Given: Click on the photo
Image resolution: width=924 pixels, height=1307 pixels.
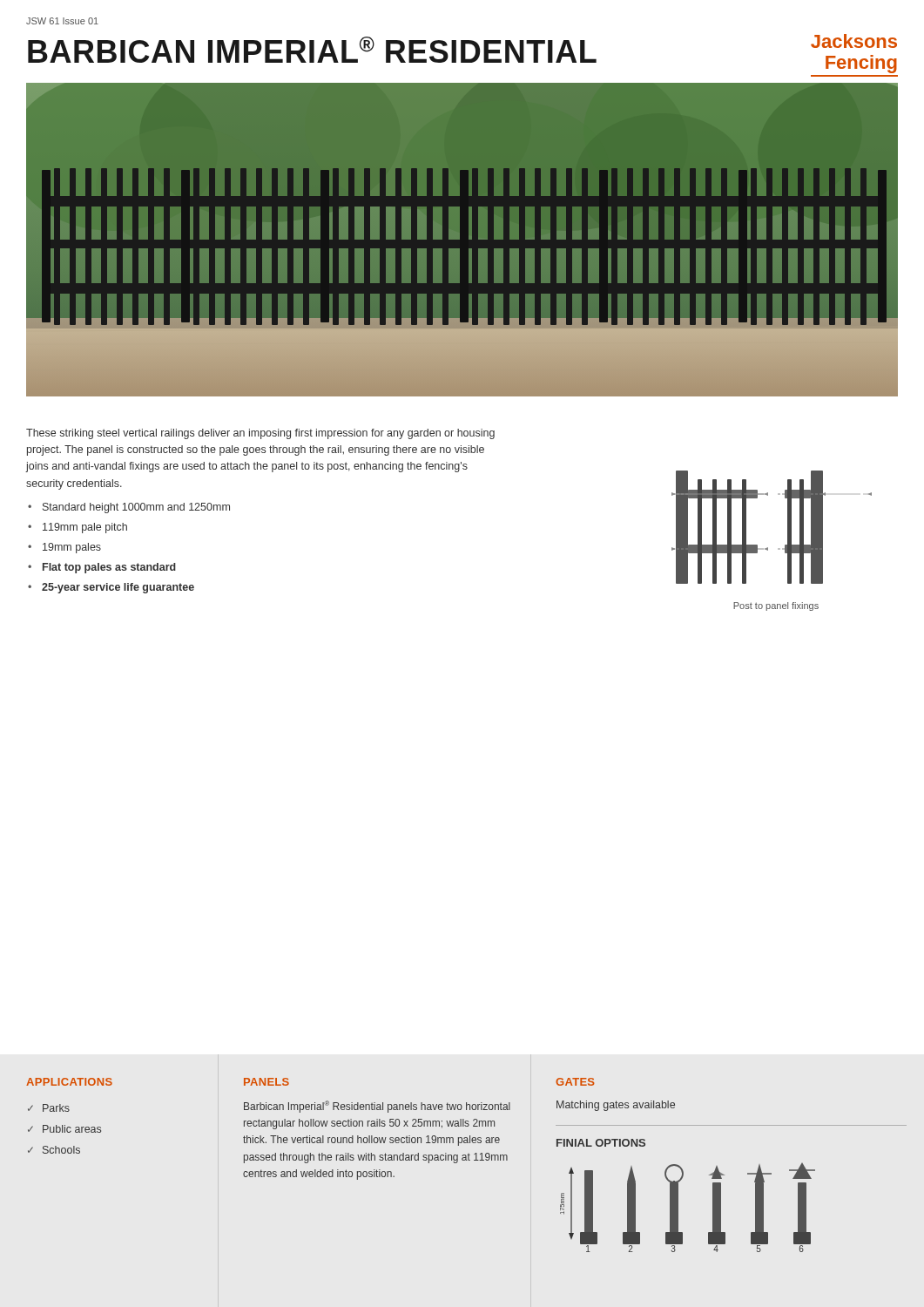Looking at the screenshot, I should click(462, 240).
